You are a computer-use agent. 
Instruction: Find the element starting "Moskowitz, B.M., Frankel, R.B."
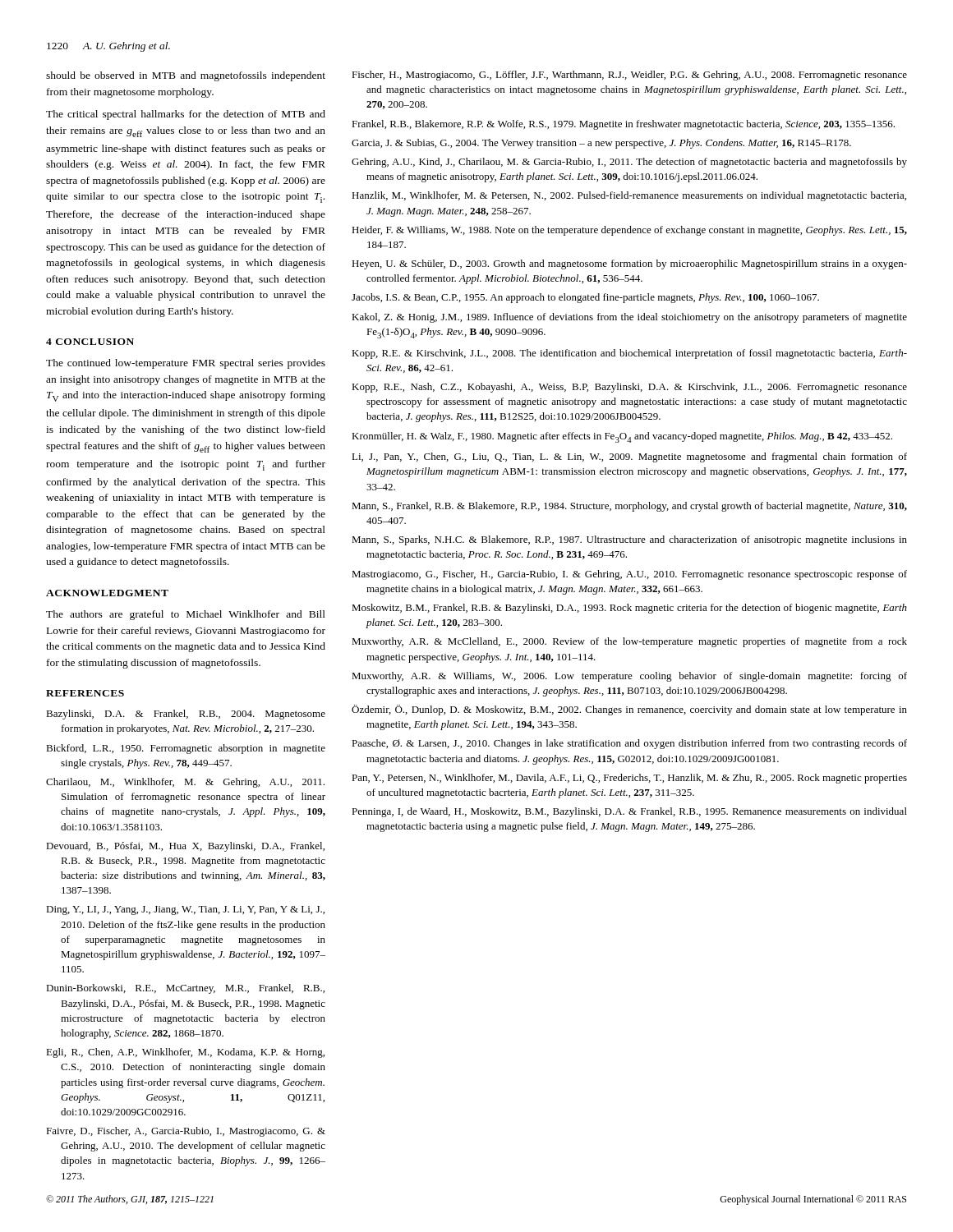coord(629,615)
